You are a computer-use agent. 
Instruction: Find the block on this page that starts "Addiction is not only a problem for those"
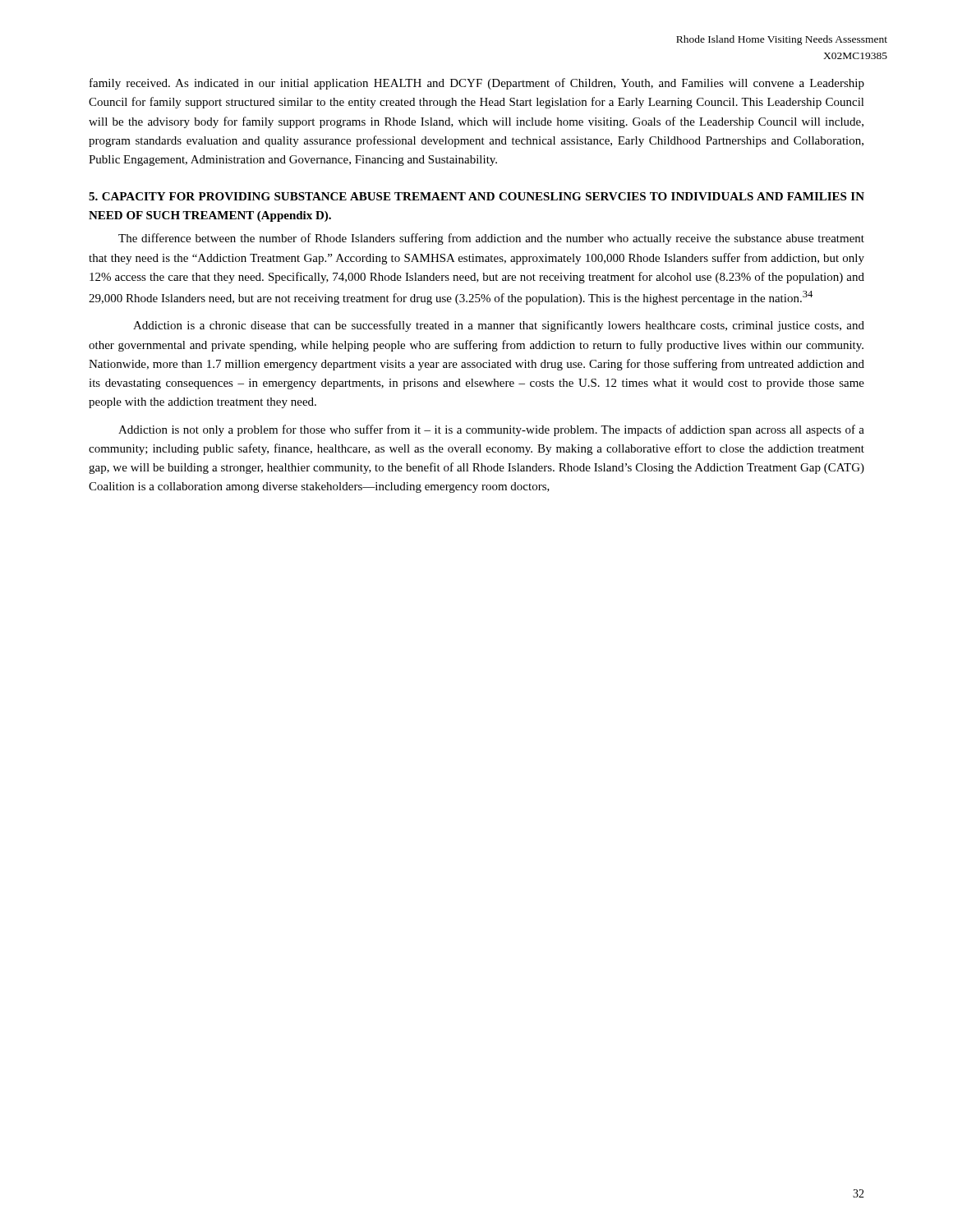tap(476, 458)
